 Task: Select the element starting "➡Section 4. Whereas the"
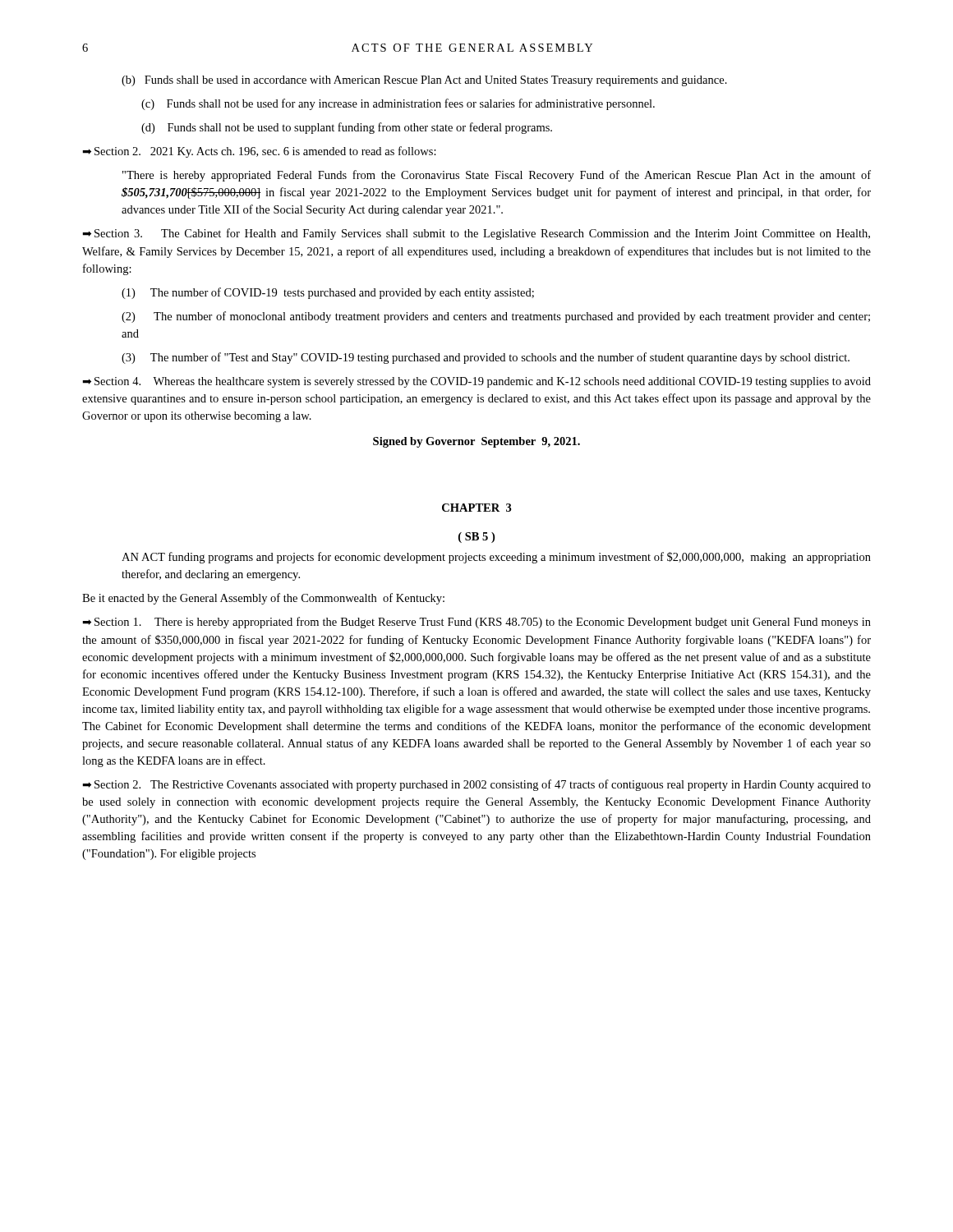coord(476,399)
